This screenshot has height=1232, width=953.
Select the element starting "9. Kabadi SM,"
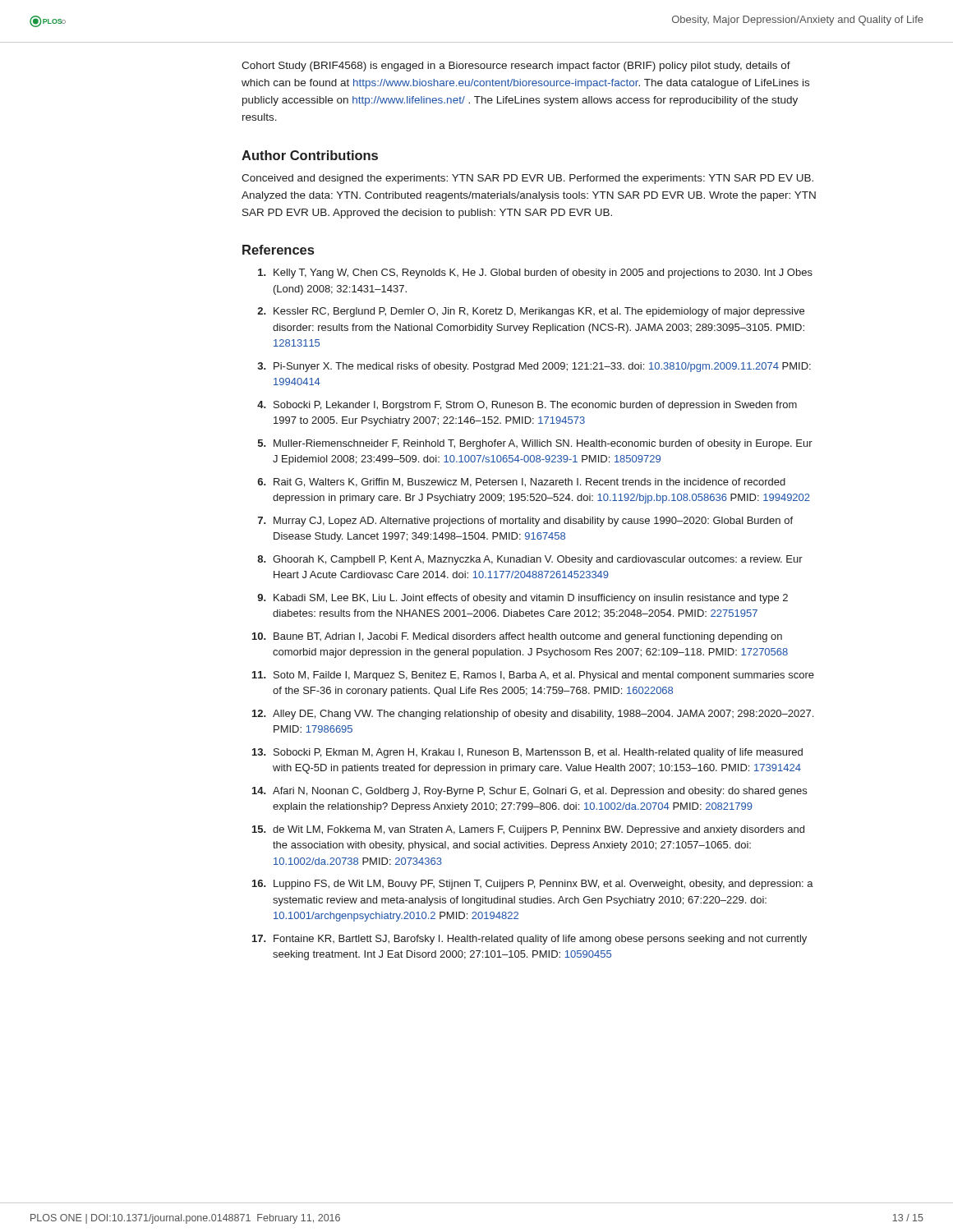[529, 606]
